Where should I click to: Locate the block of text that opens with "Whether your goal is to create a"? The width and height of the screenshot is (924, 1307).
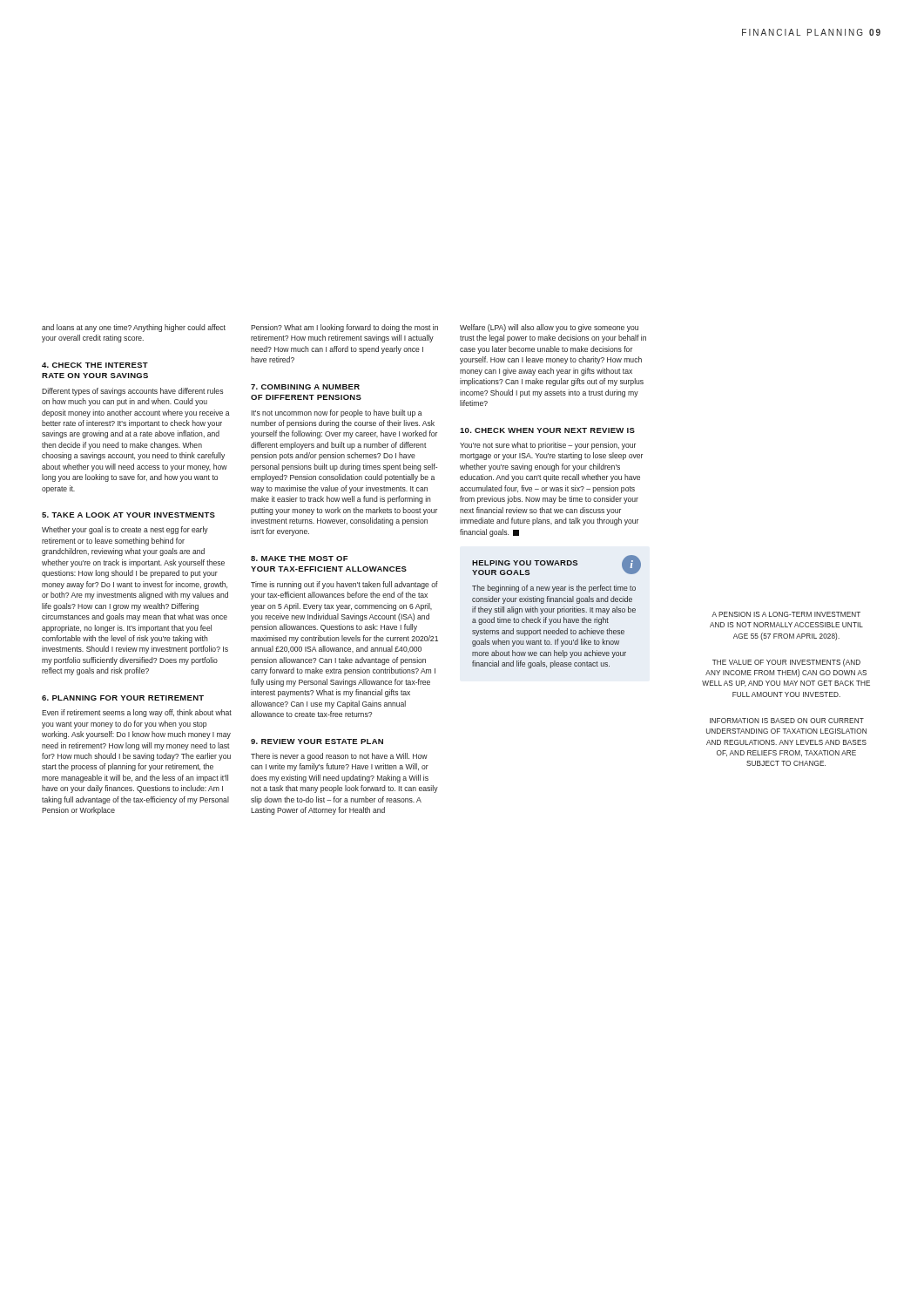tap(135, 601)
